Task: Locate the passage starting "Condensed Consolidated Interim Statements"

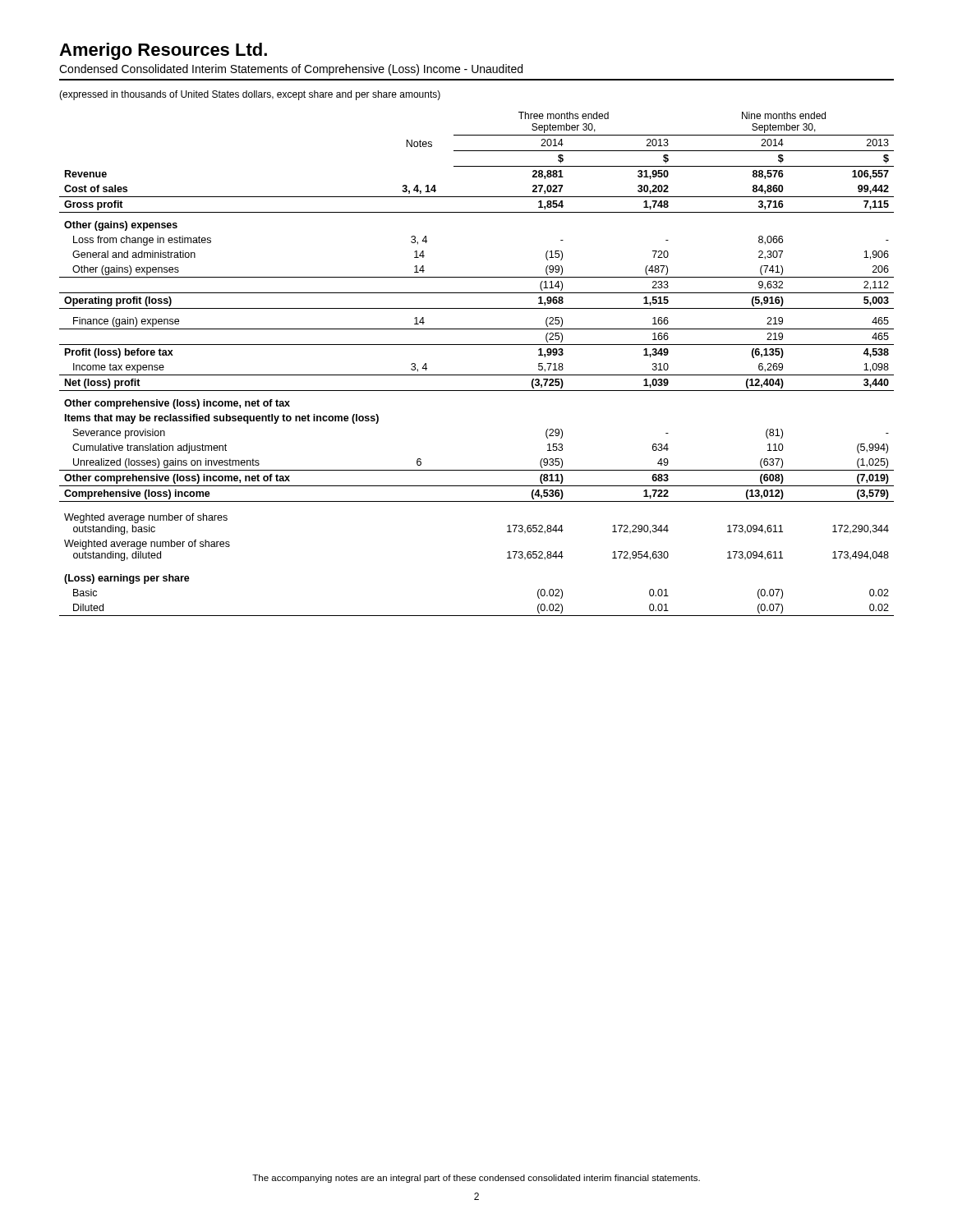Action: (x=291, y=69)
